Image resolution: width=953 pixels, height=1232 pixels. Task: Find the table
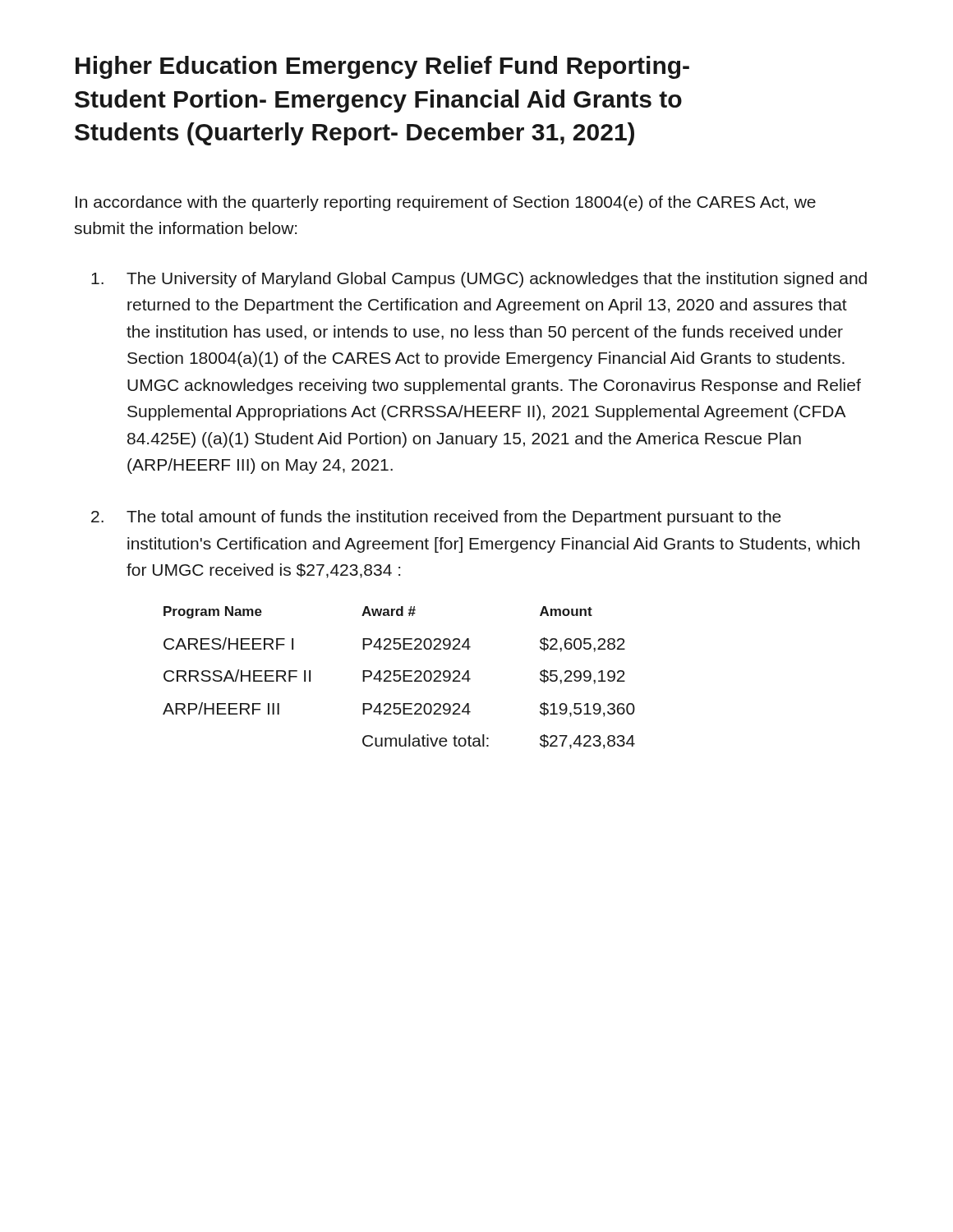coord(517,677)
